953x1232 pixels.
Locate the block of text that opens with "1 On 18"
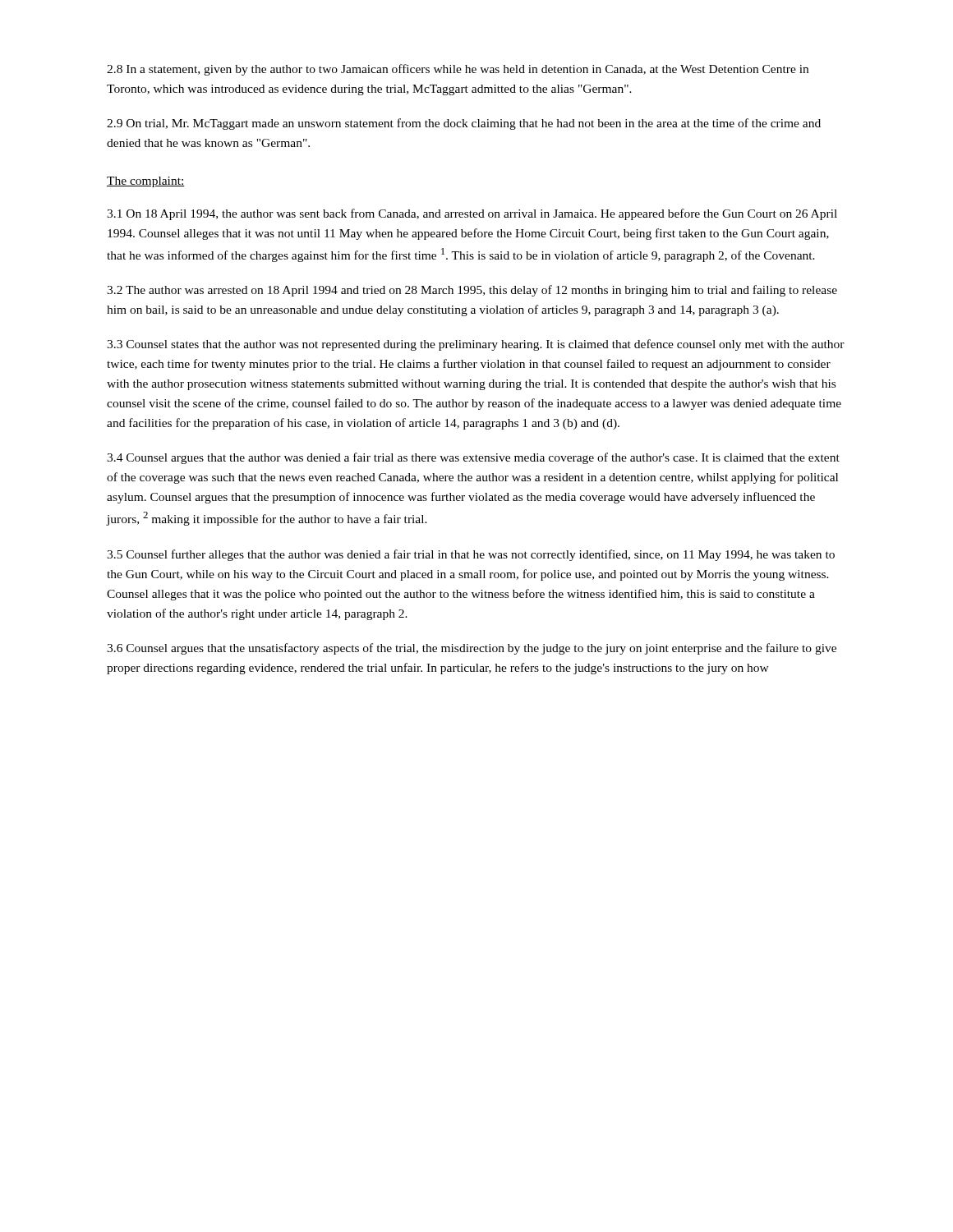click(x=472, y=234)
